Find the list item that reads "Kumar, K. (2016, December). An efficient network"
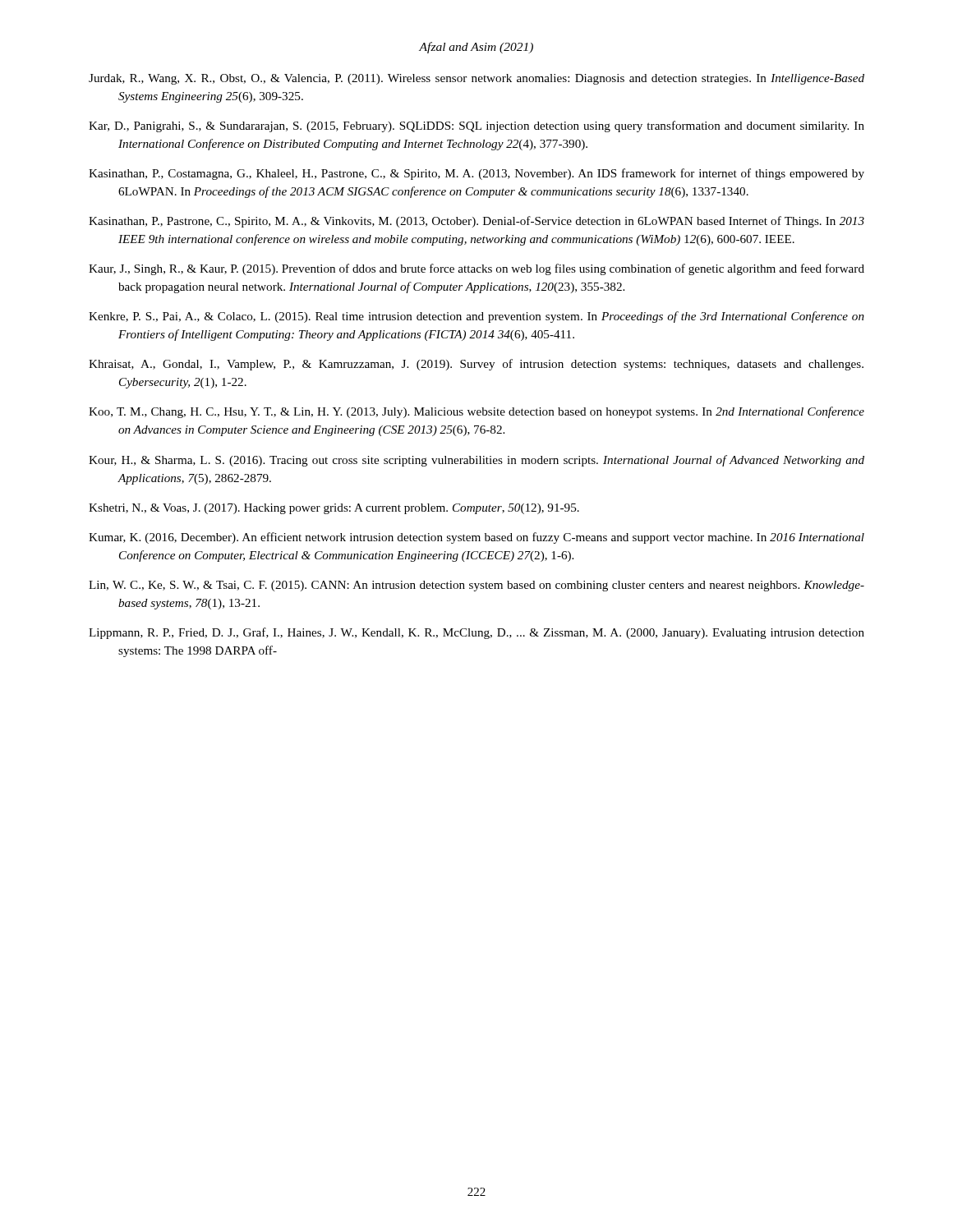Screen dimensions: 1232x953 tap(476, 545)
